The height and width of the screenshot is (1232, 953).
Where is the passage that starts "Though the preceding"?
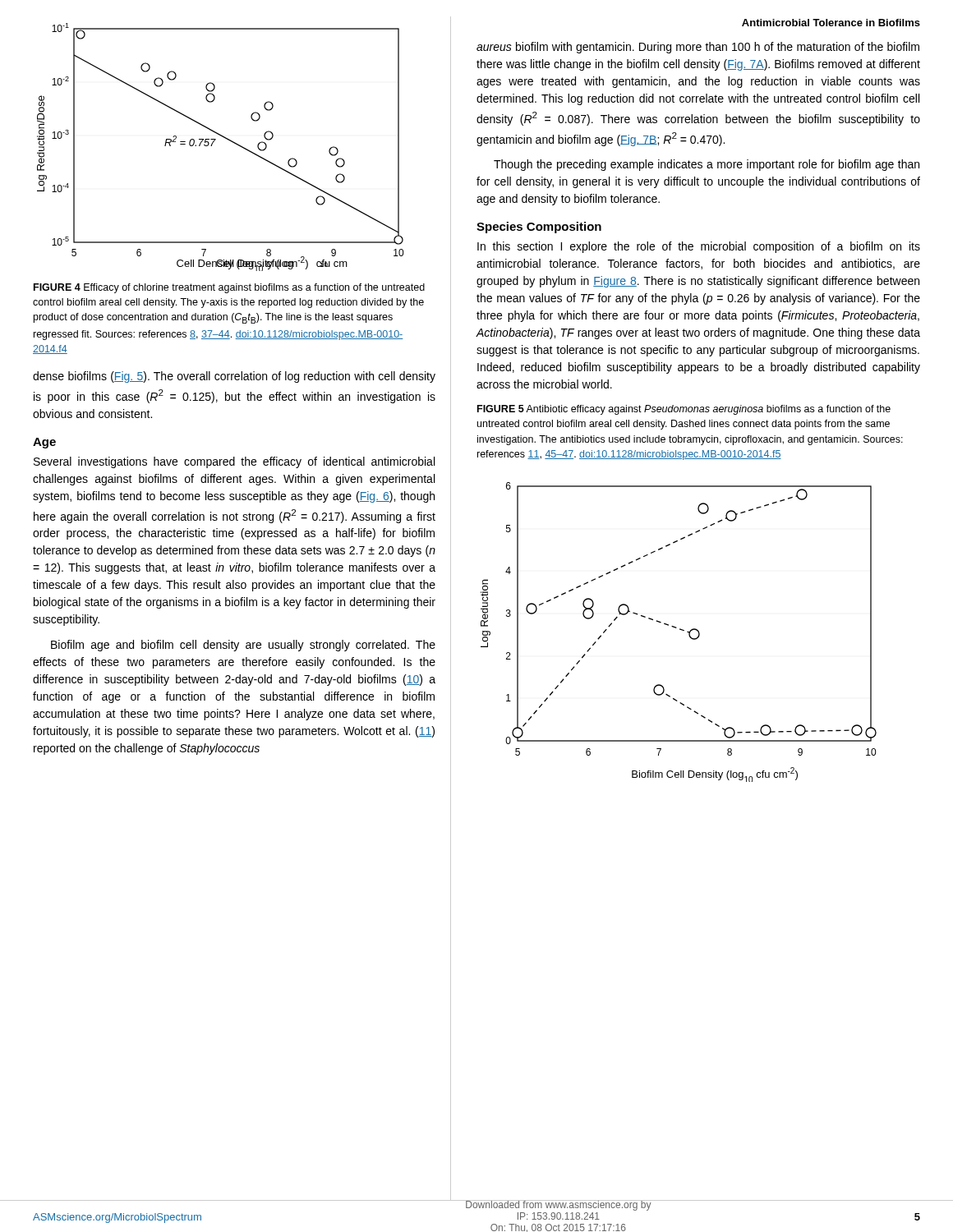coord(698,182)
